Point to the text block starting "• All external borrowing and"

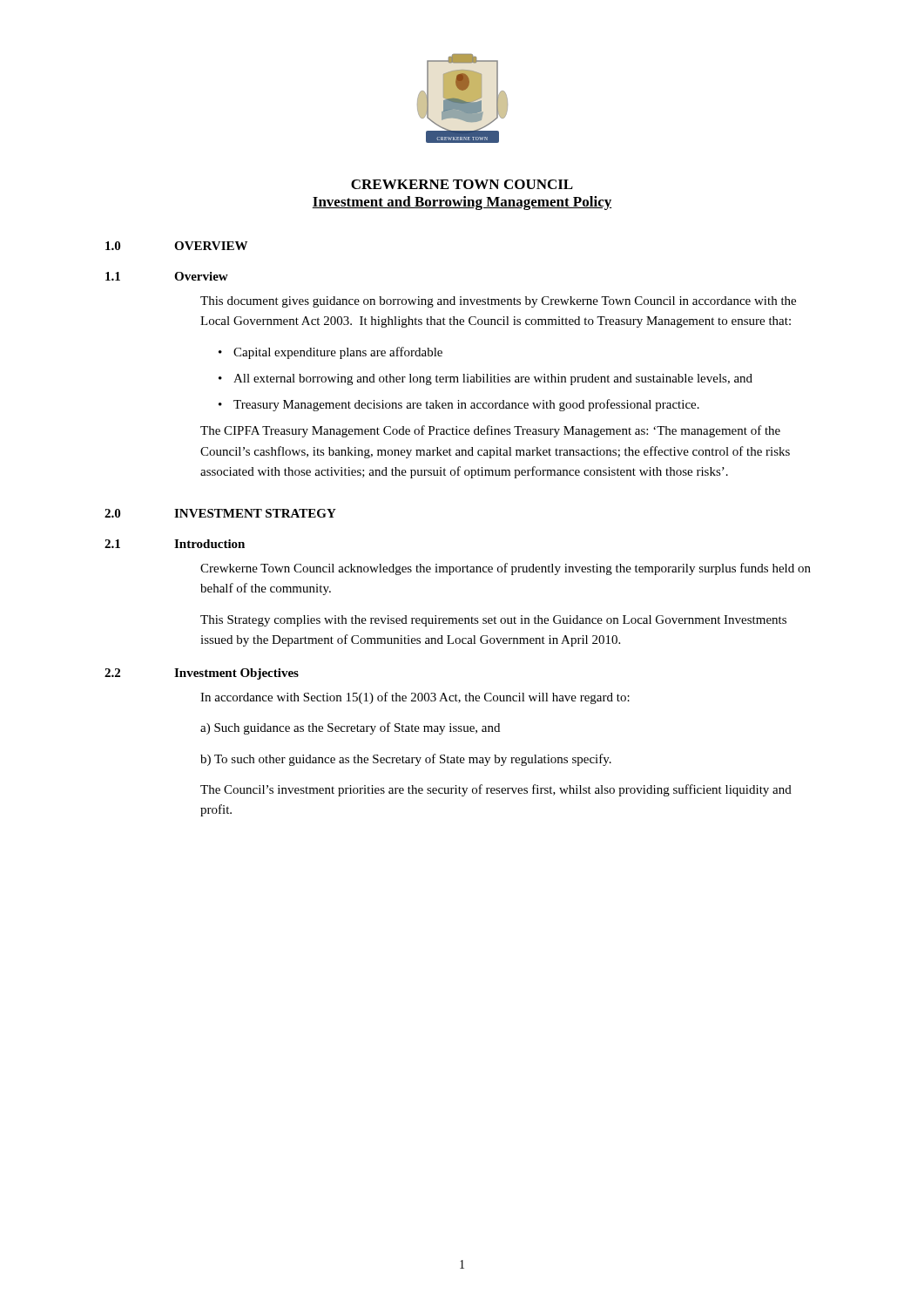pos(485,378)
